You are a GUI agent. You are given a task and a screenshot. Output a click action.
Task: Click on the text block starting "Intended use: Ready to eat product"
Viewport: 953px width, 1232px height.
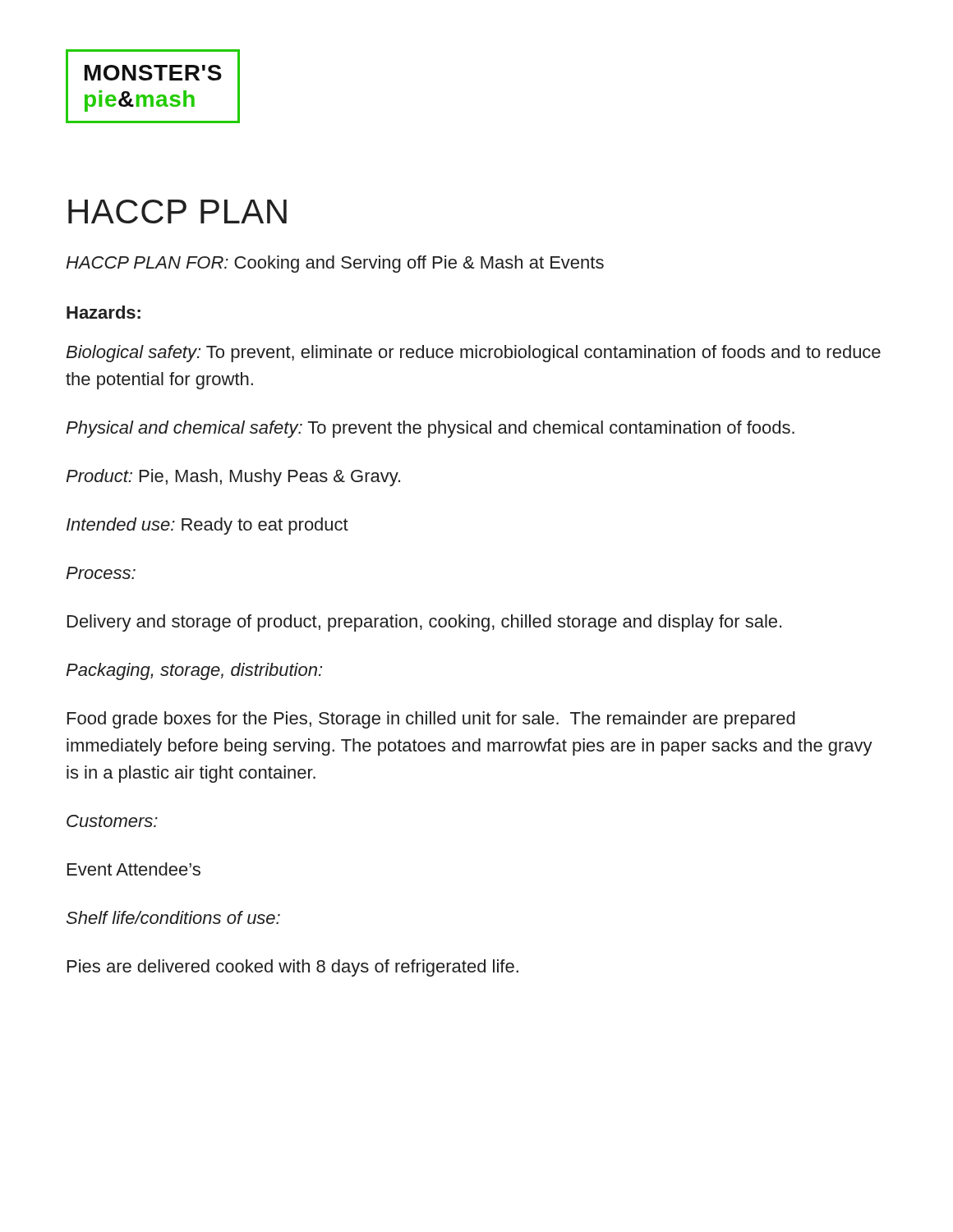[207, 526]
